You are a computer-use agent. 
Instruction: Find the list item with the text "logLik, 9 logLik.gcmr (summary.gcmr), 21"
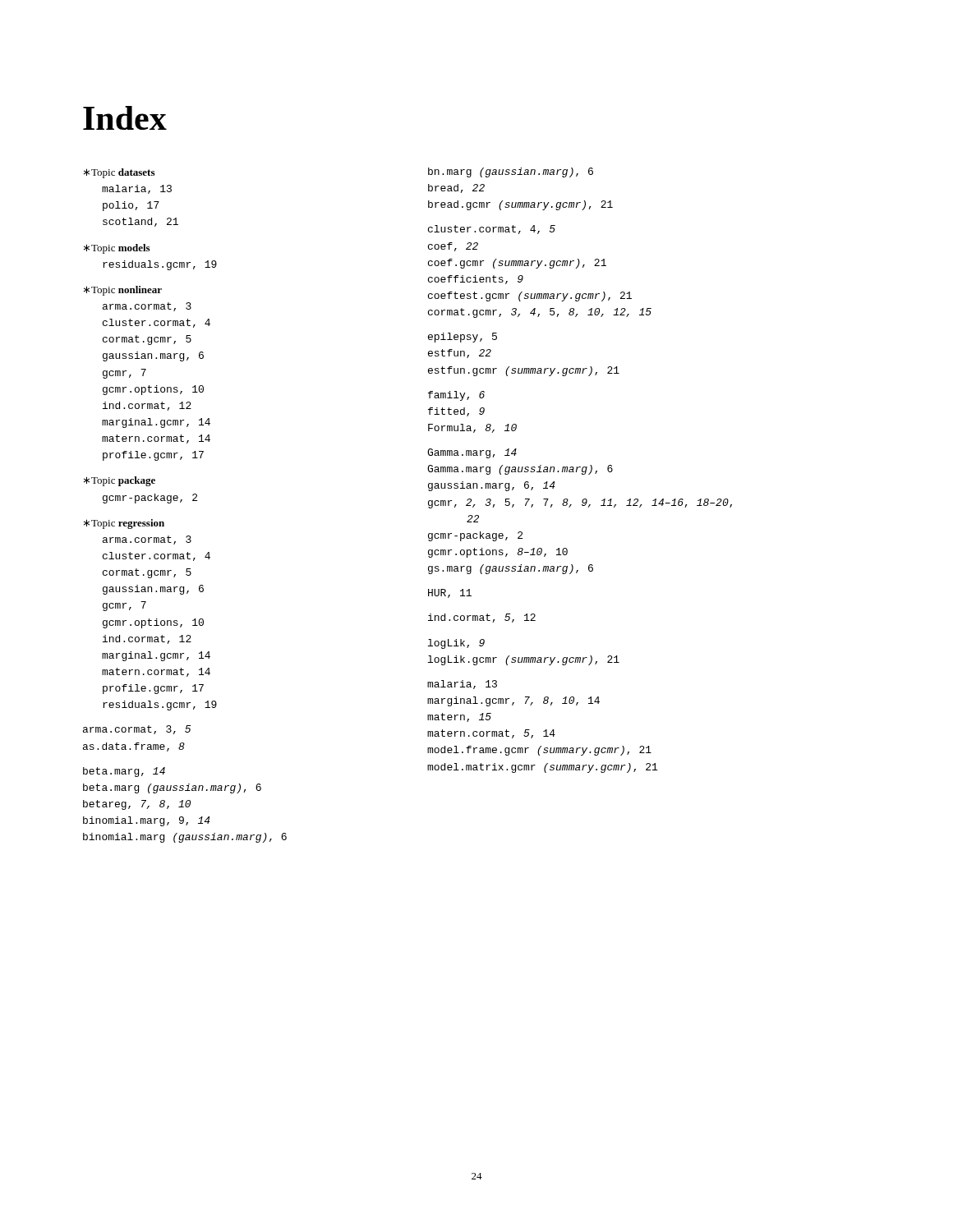point(456,644)
